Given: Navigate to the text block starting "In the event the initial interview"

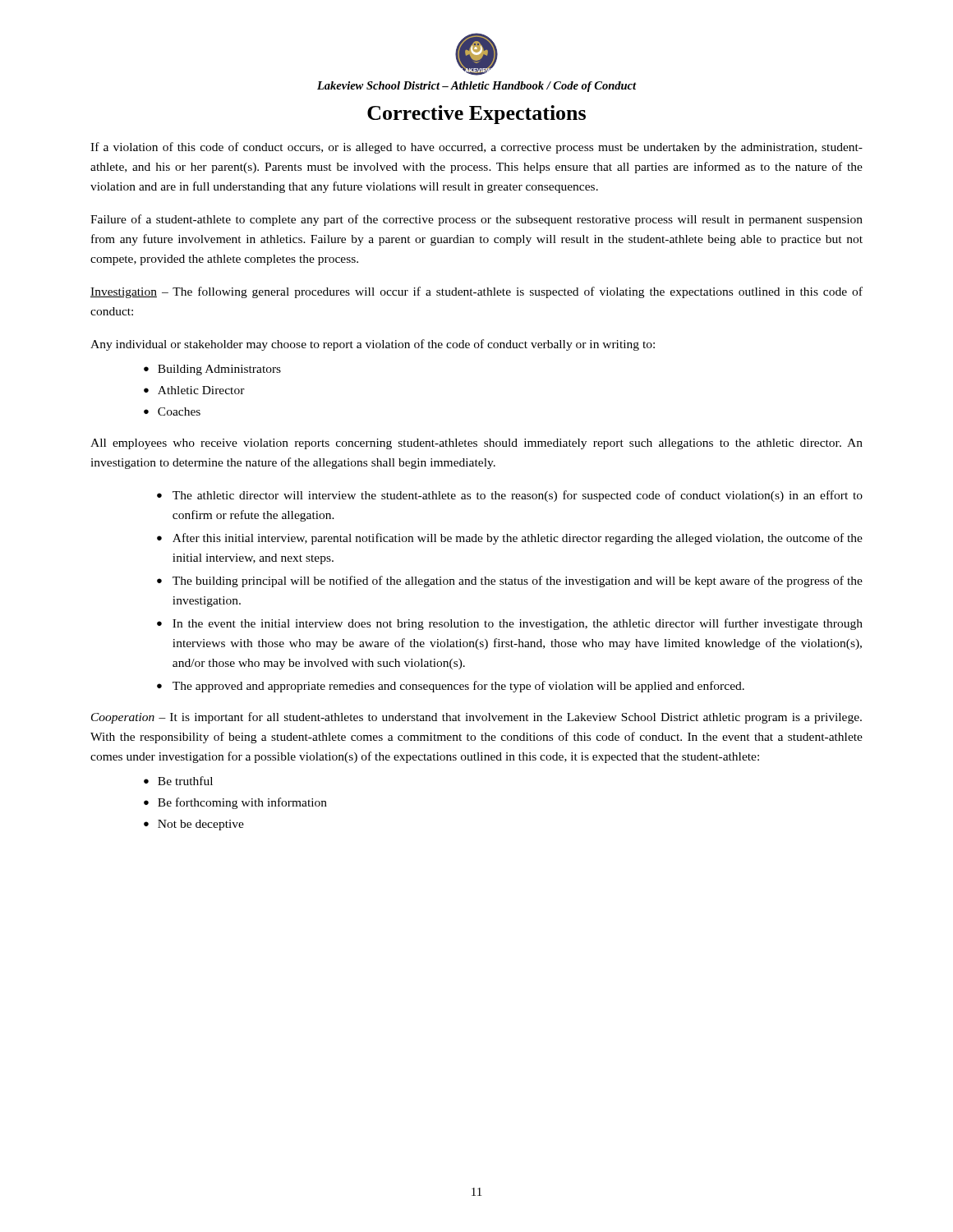Looking at the screenshot, I should tap(518, 643).
